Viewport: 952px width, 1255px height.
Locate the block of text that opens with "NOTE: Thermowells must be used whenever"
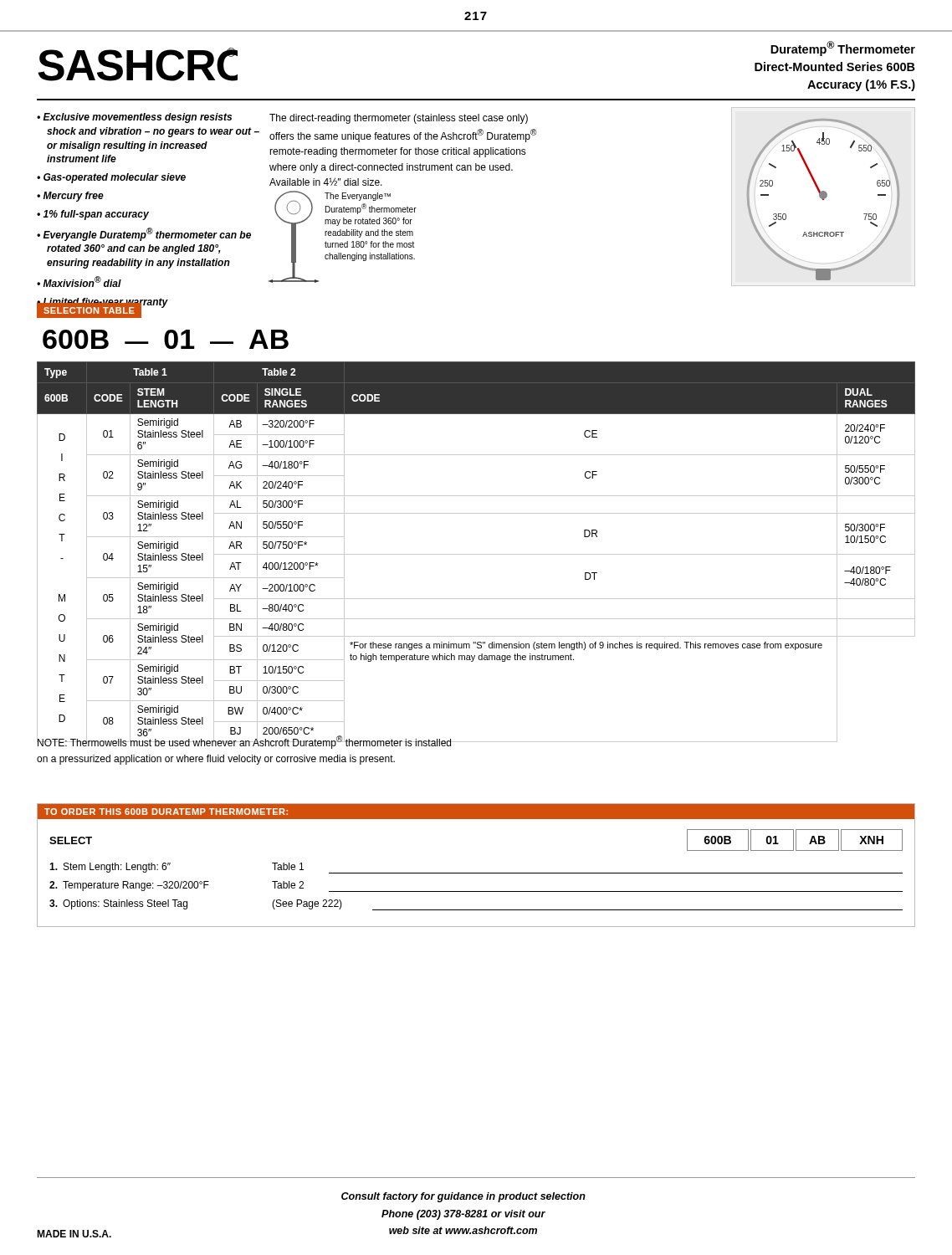tap(244, 749)
